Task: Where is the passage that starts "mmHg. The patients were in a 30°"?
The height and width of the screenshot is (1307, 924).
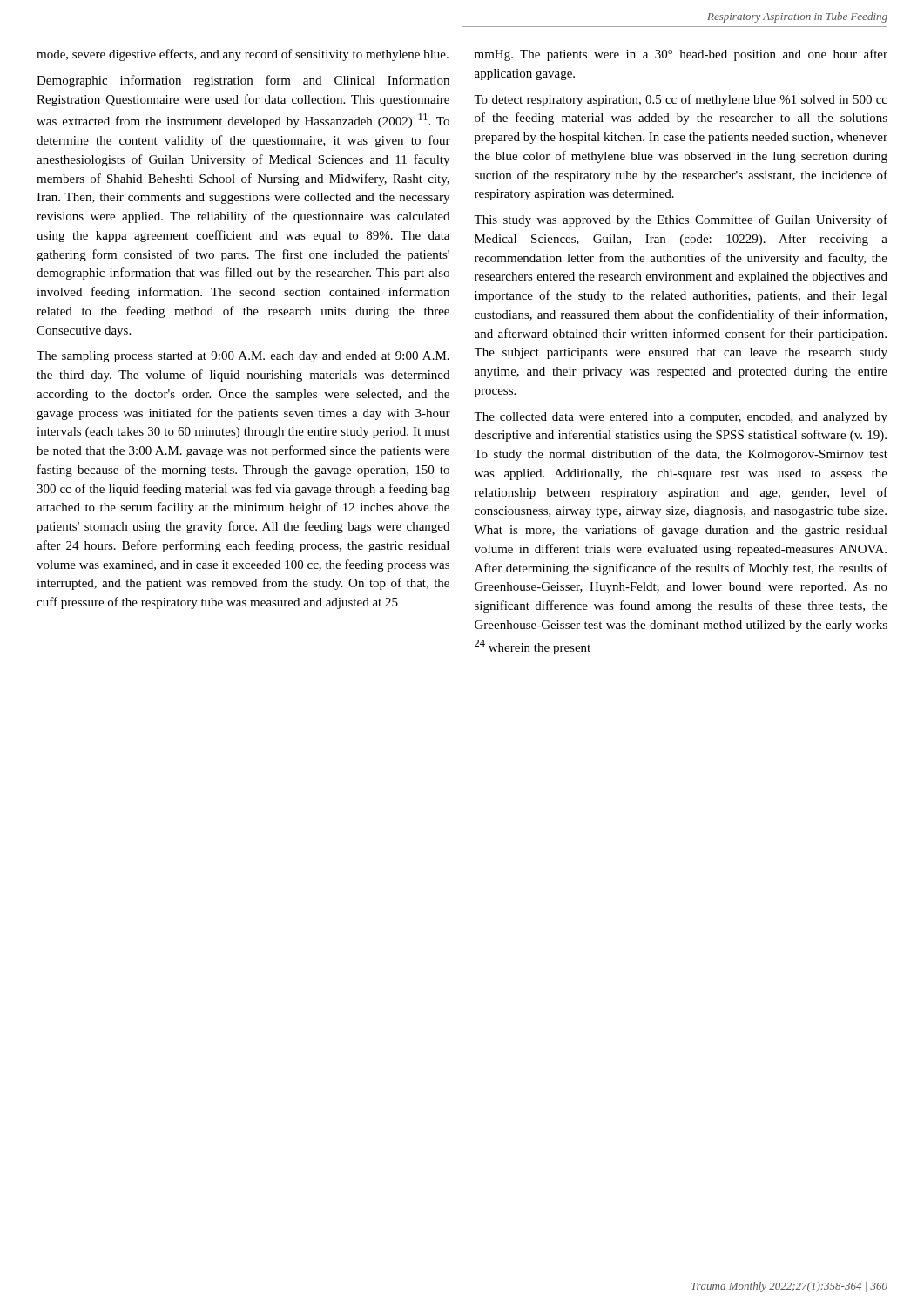Action: coord(681,351)
